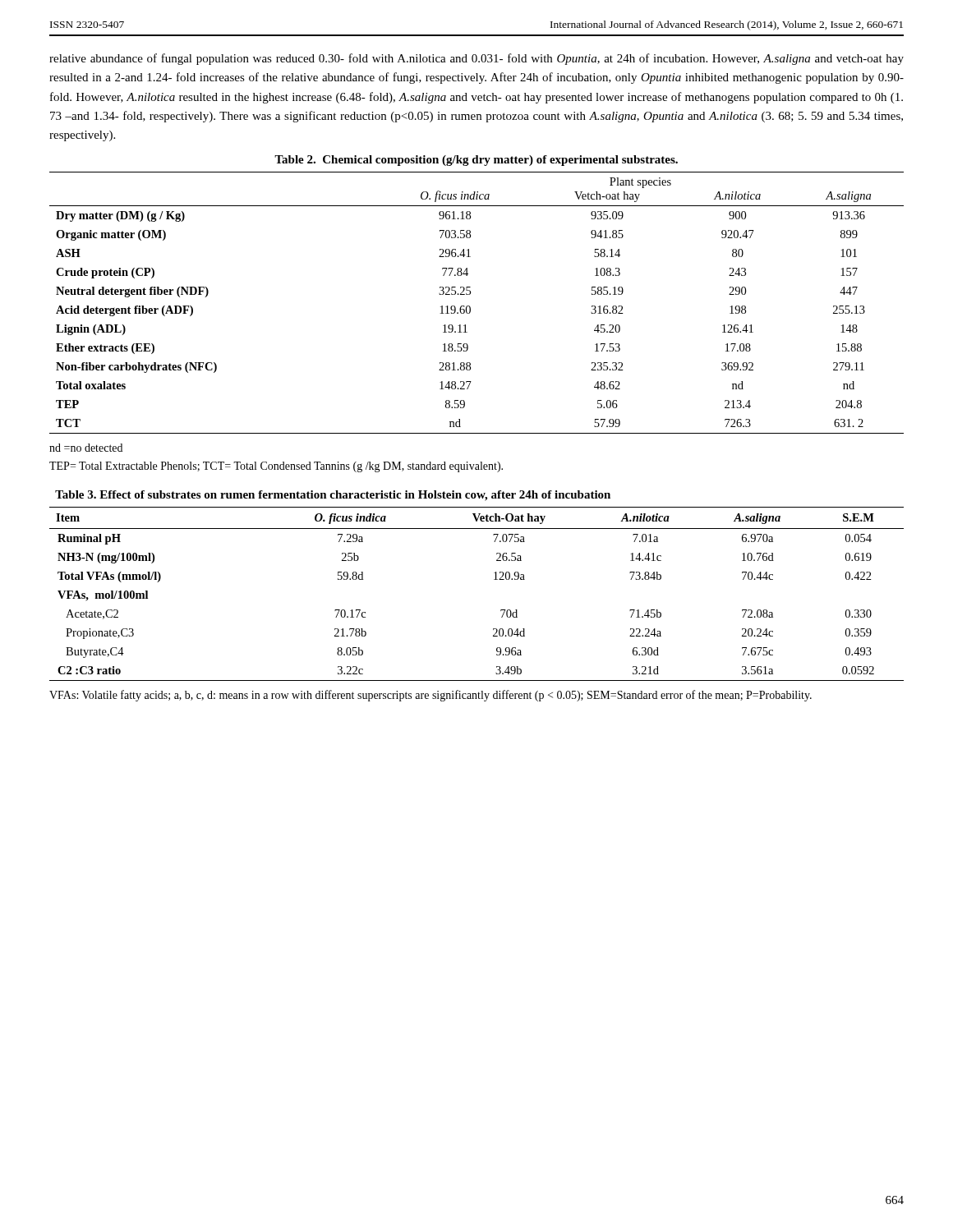Click on the caption containing "Table 2. Chemical composition (g/kg dry"
Viewport: 953px width, 1232px height.
(x=476, y=160)
